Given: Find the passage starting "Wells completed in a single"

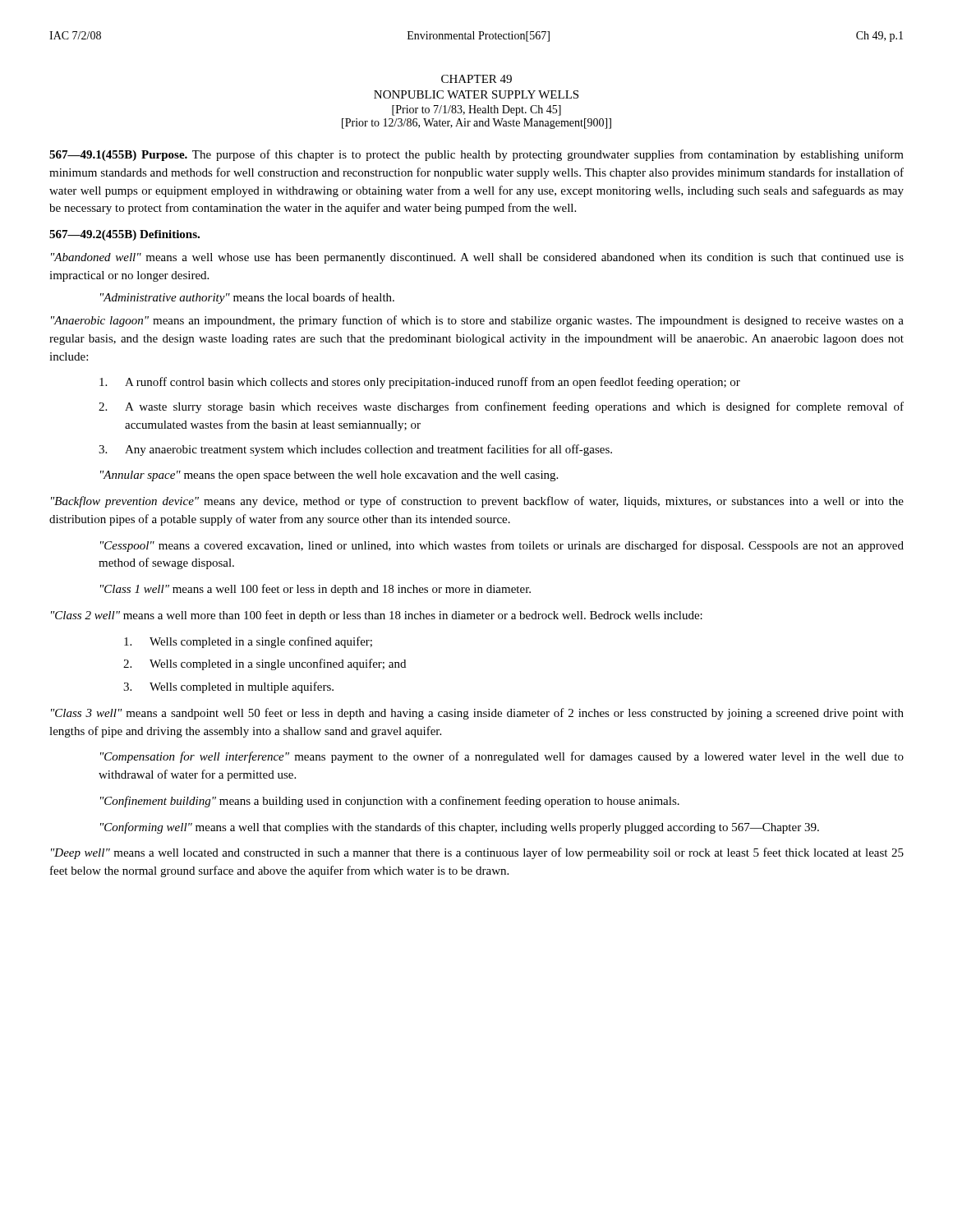Looking at the screenshot, I should 248,642.
